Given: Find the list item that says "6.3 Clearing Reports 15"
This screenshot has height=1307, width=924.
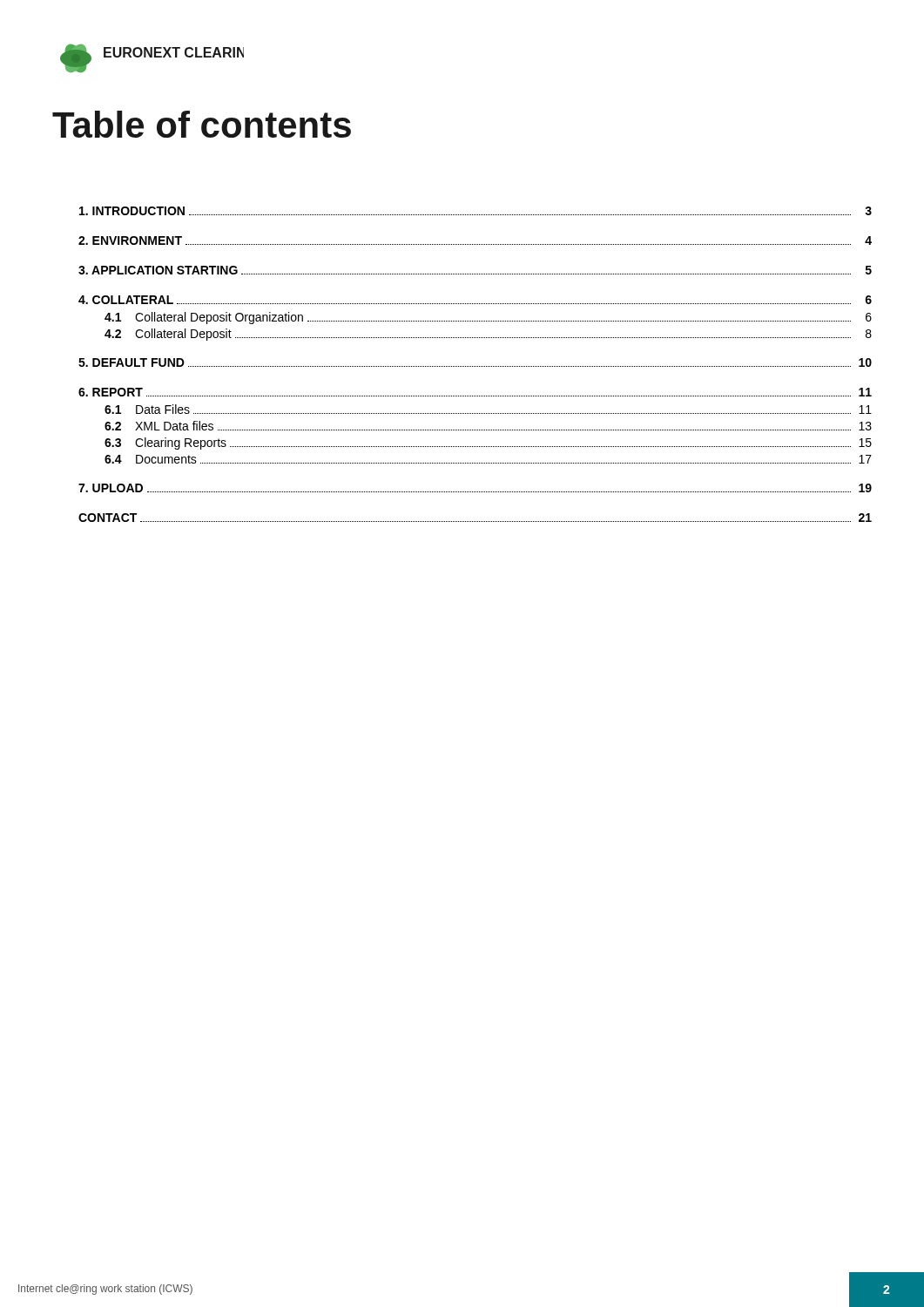Looking at the screenshot, I should click(x=488, y=443).
